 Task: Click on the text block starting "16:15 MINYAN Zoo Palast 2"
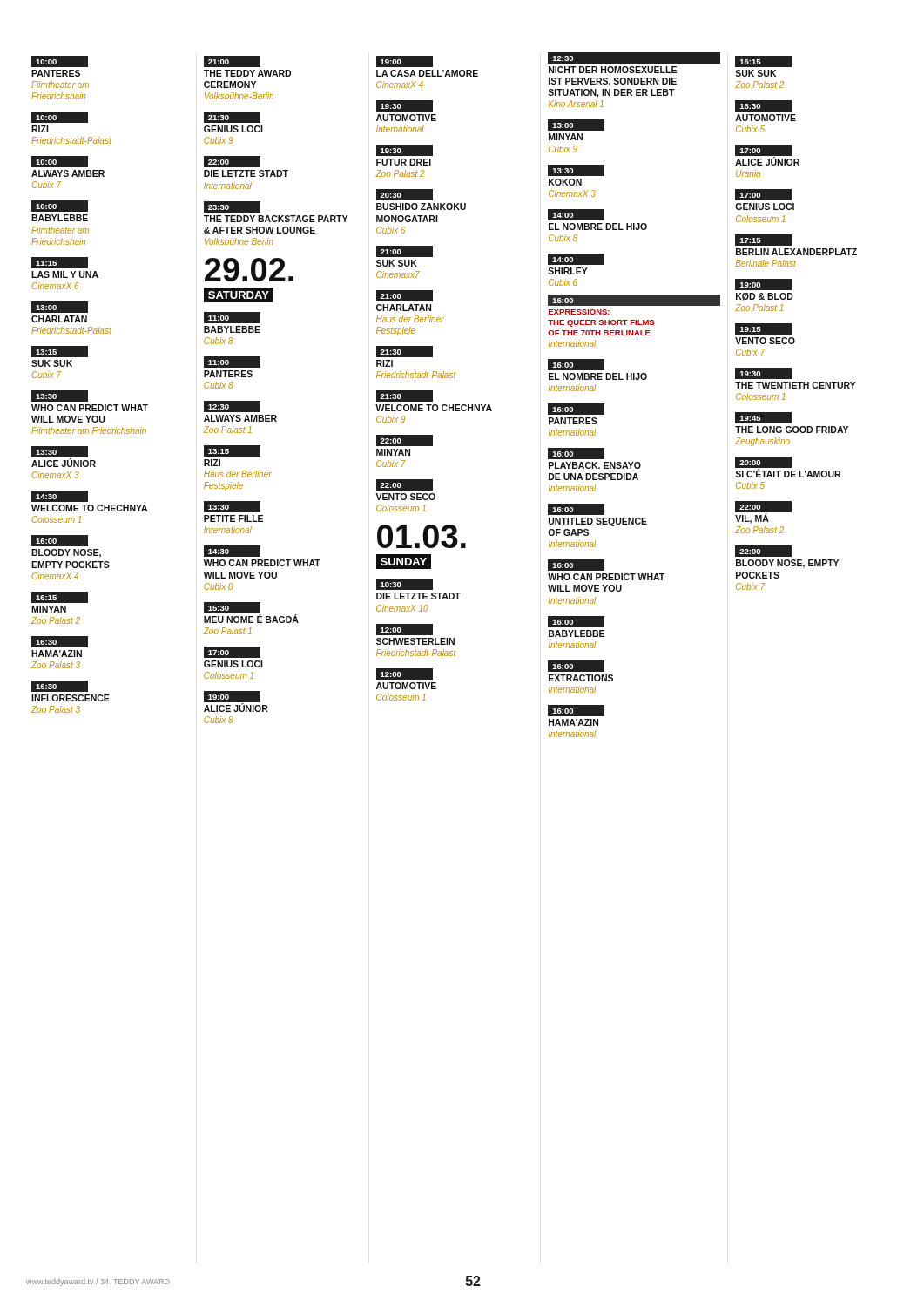pyautogui.click(x=60, y=597)
